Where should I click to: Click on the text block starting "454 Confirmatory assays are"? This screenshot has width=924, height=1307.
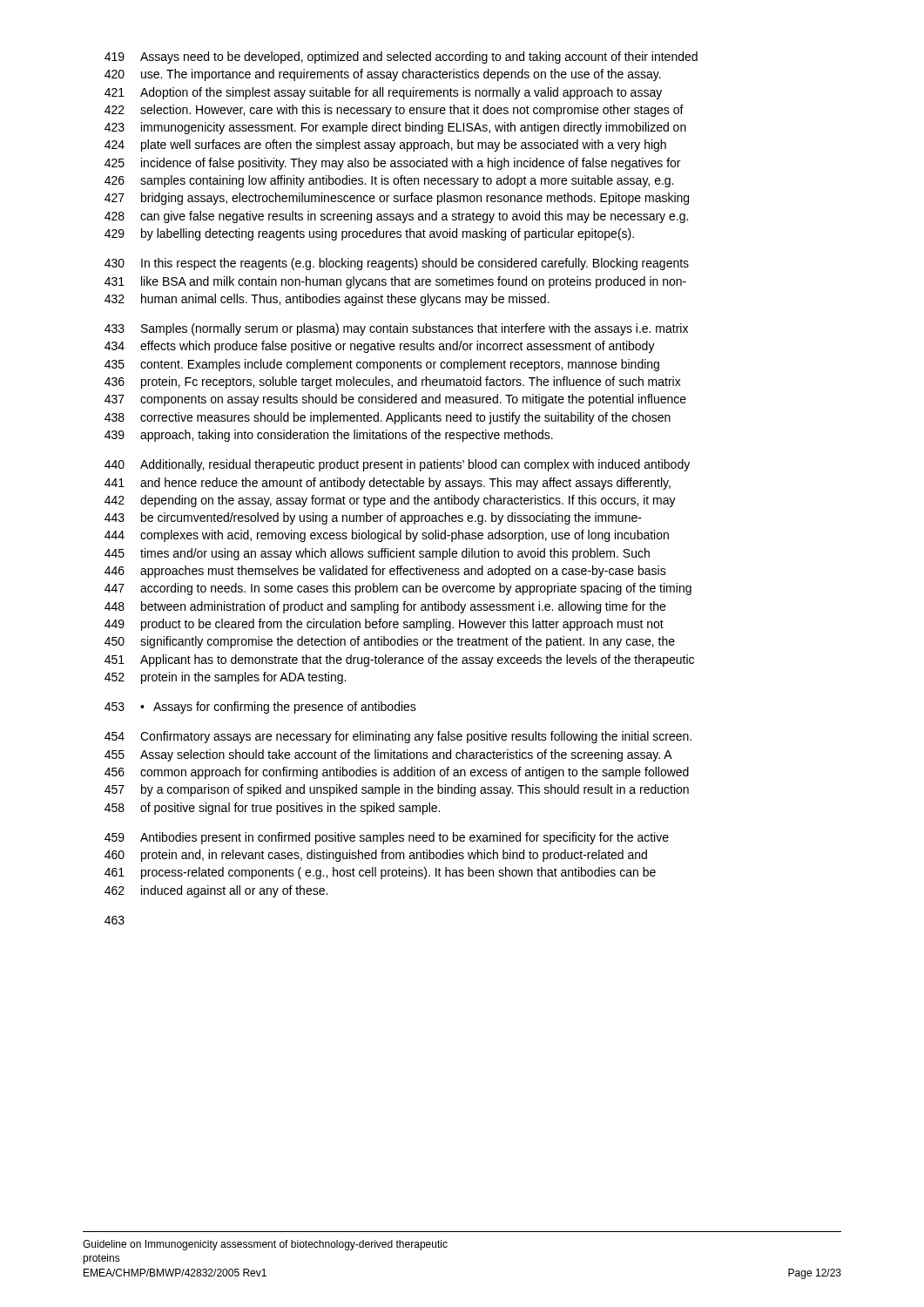coord(462,772)
